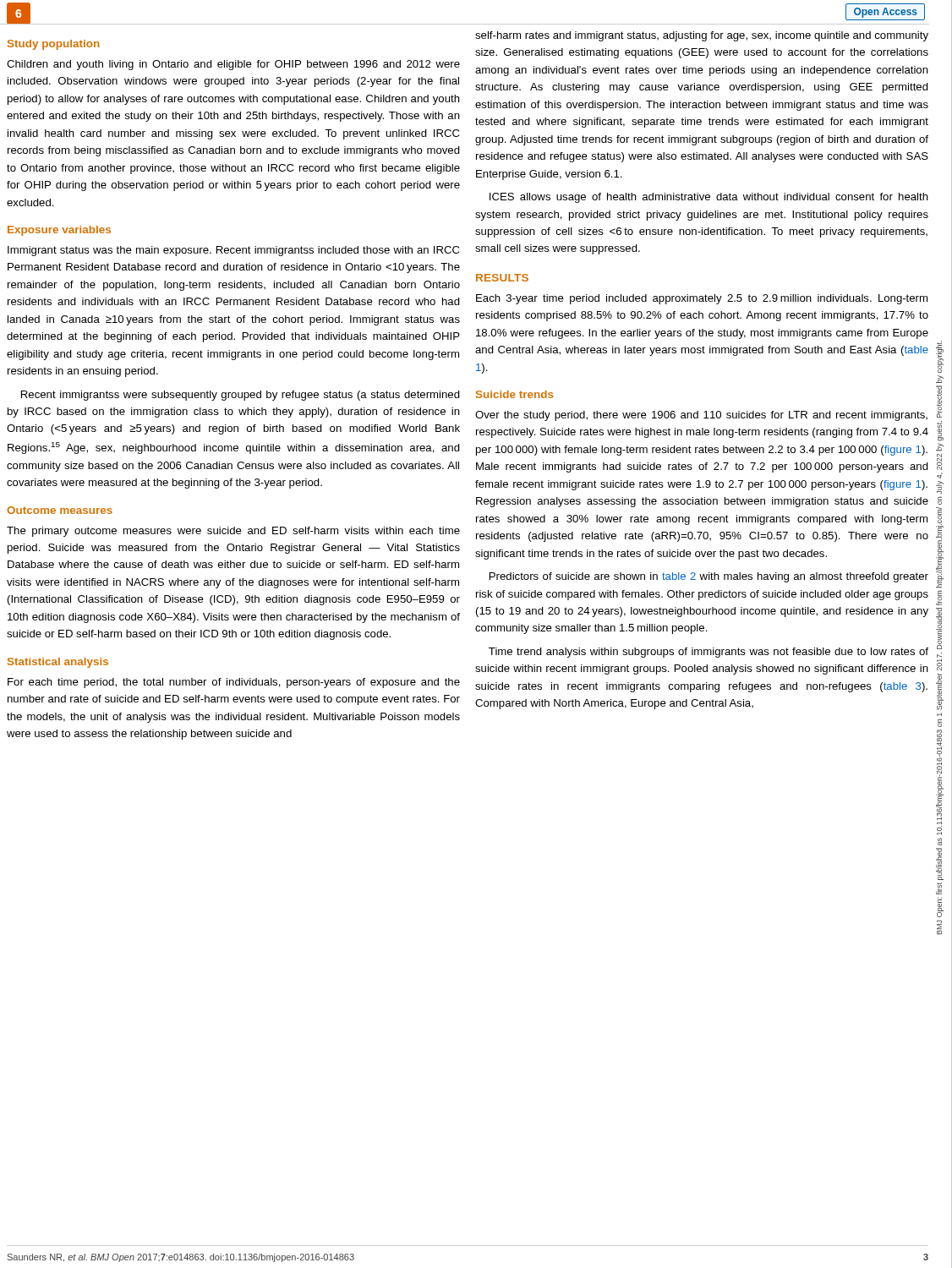Where does it say "Study population"?
The height and width of the screenshot is (1268, 952).
[x=53, y=43]
